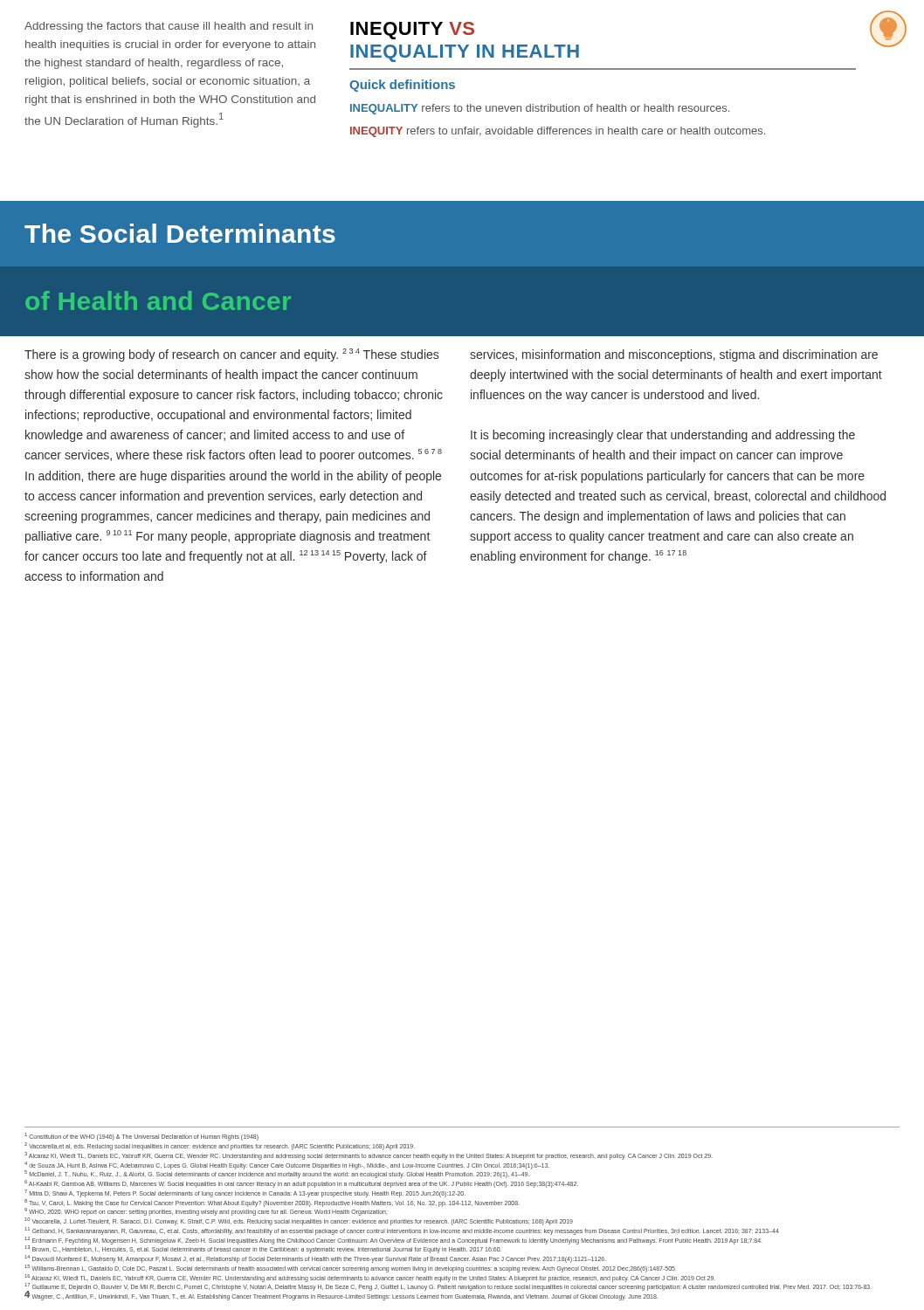Locate the block starting "INEQUALITY refers to the"
The image size is (924, 1310).
point(540,108)
